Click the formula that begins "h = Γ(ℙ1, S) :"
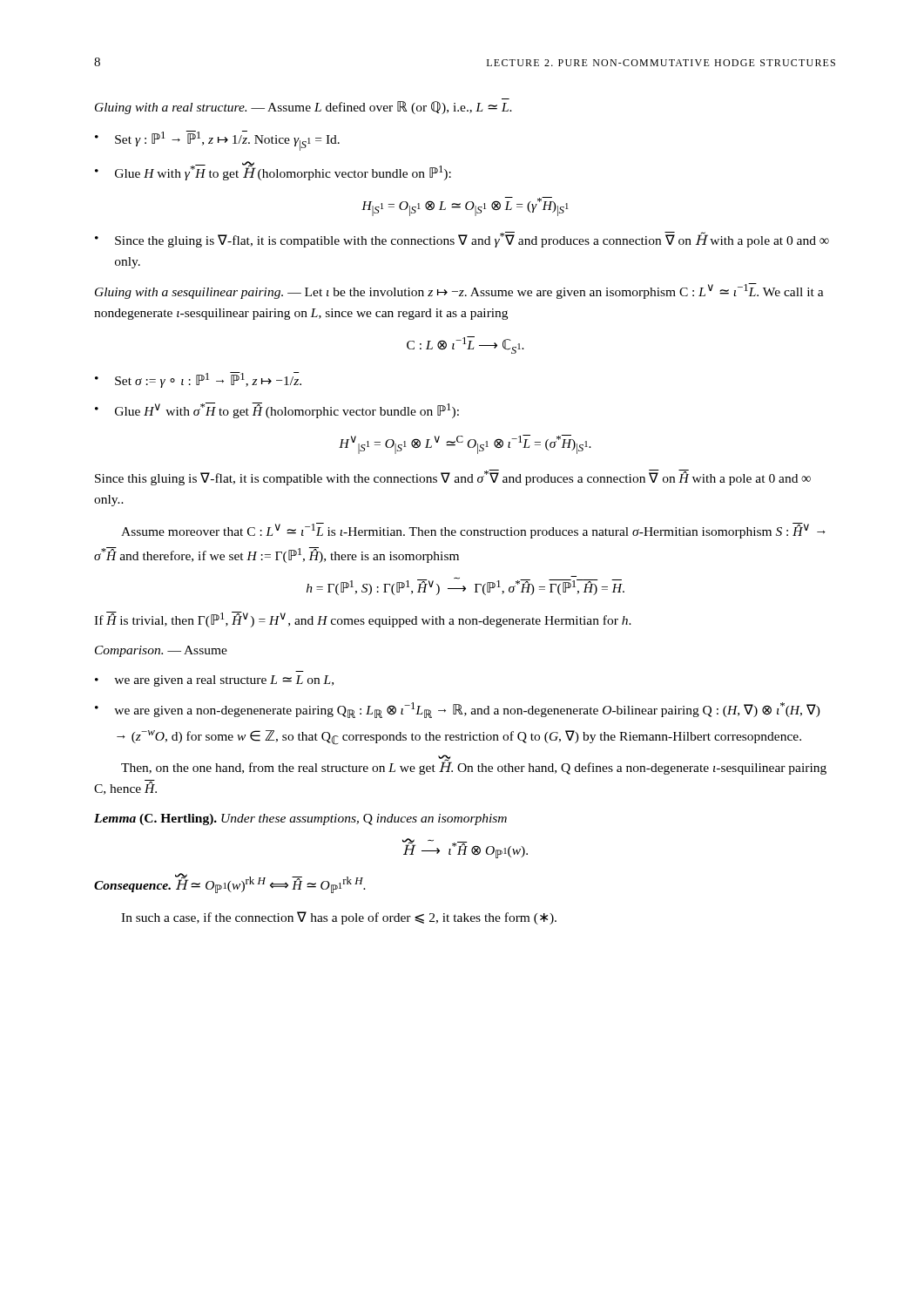The image size is (924, 1307). coord(465,587)
